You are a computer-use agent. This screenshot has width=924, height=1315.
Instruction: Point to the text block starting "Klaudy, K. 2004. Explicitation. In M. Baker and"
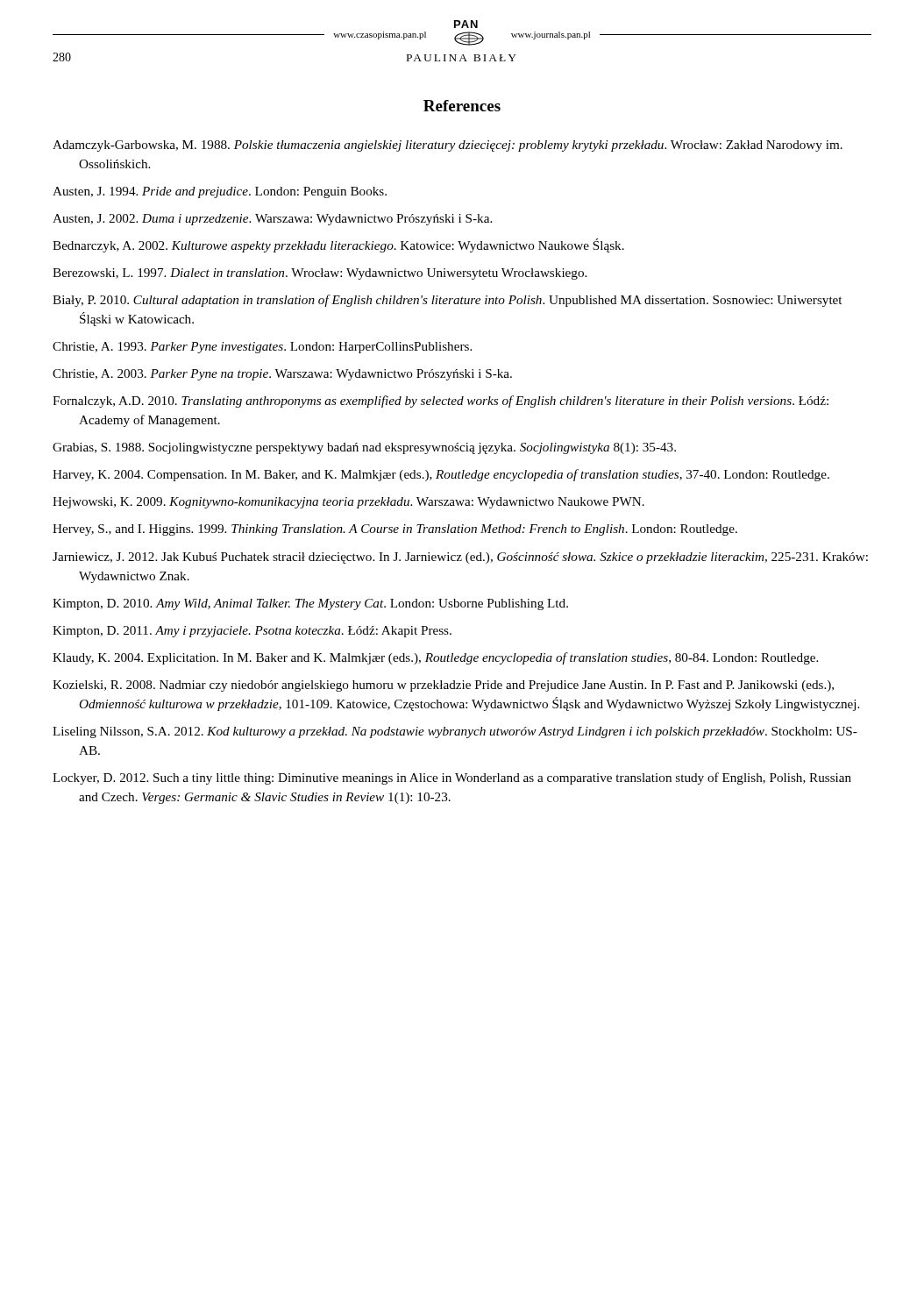coord(436,657)
